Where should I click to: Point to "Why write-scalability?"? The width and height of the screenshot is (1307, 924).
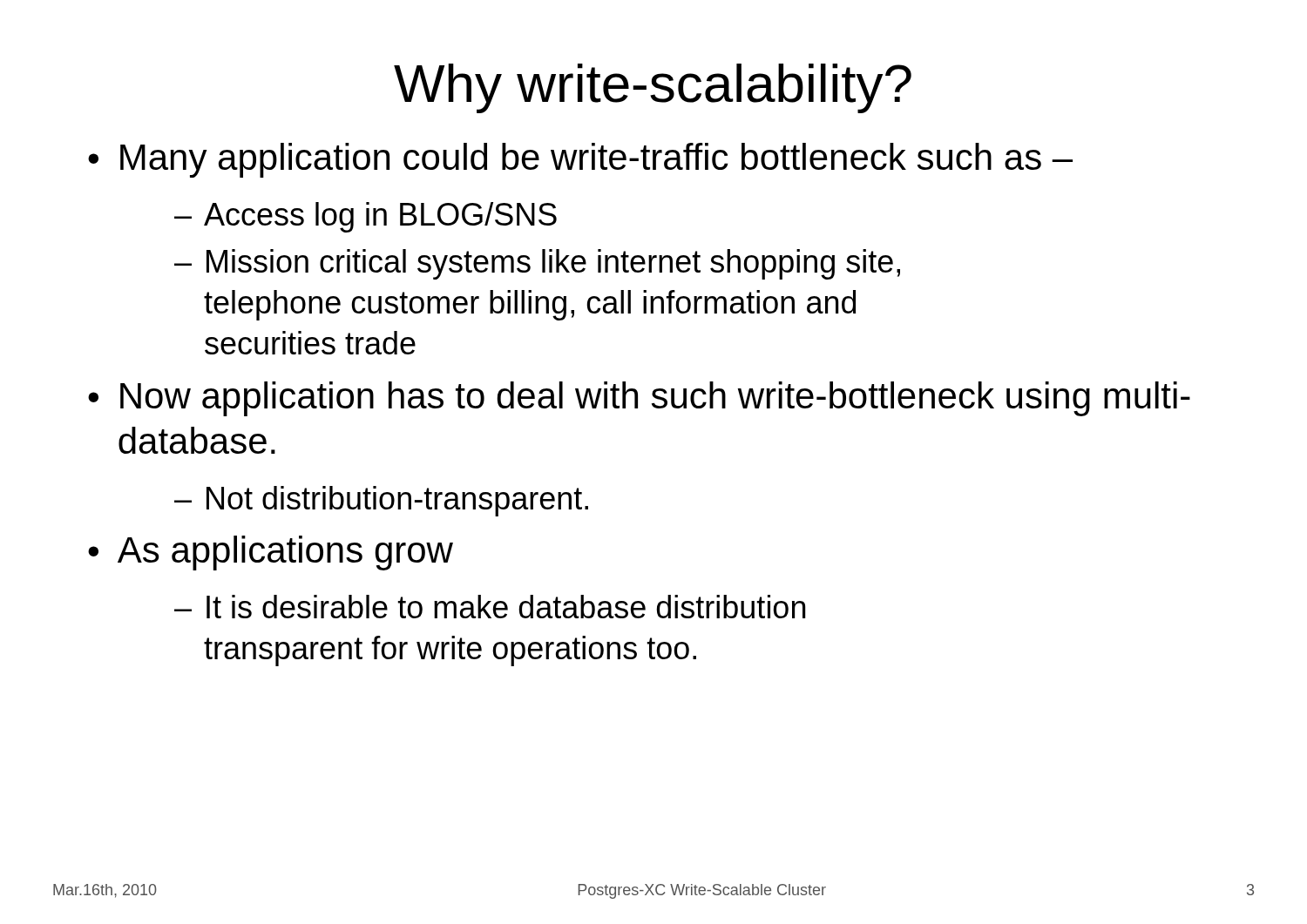[x=654, y=83]
